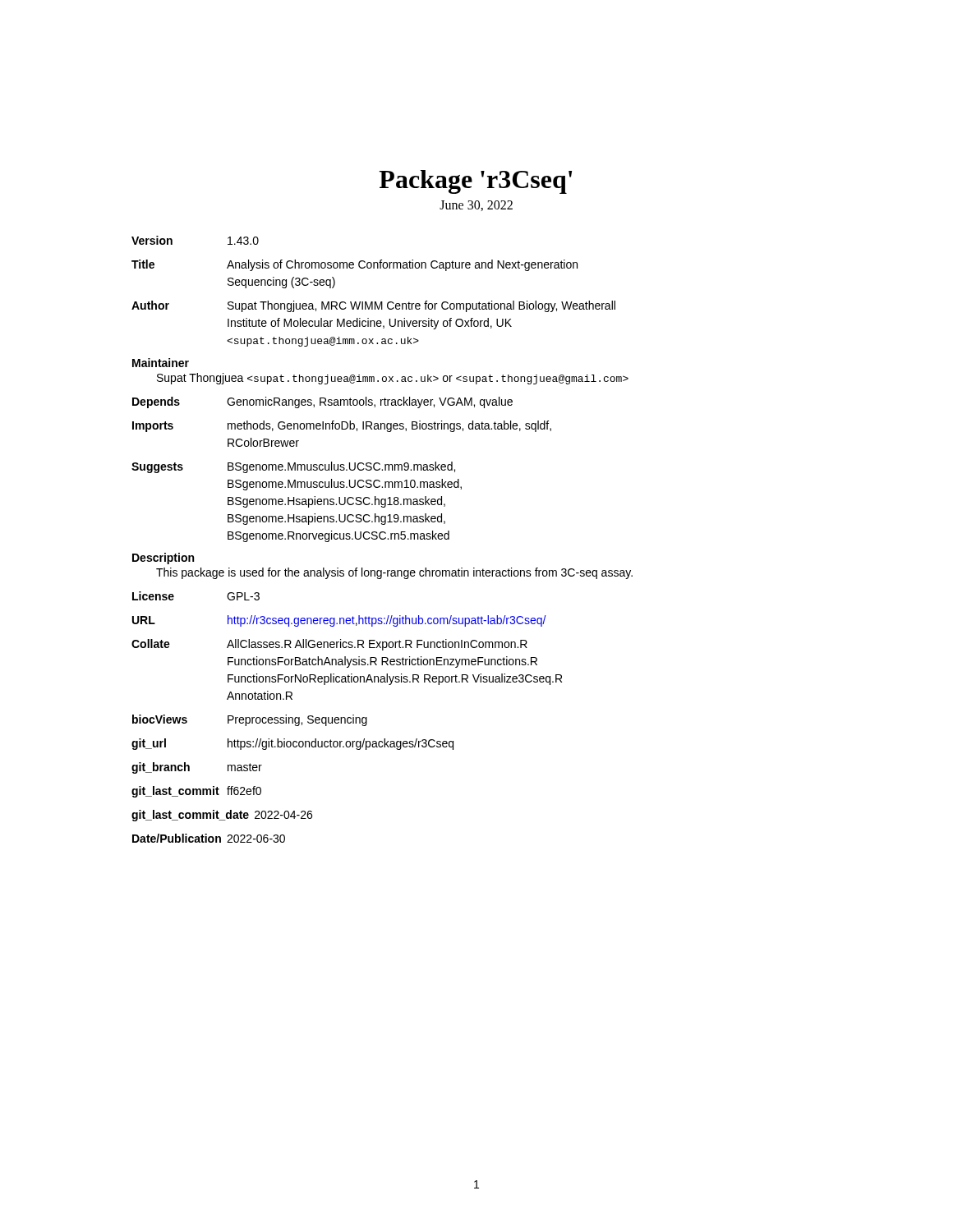This screenshot has height=1232, width=953.
Task: Where is the passage that starts "Collate AllClasses.R AllGenerics.R Export.R FunctionInCommon.R"?
Action: 476,670
